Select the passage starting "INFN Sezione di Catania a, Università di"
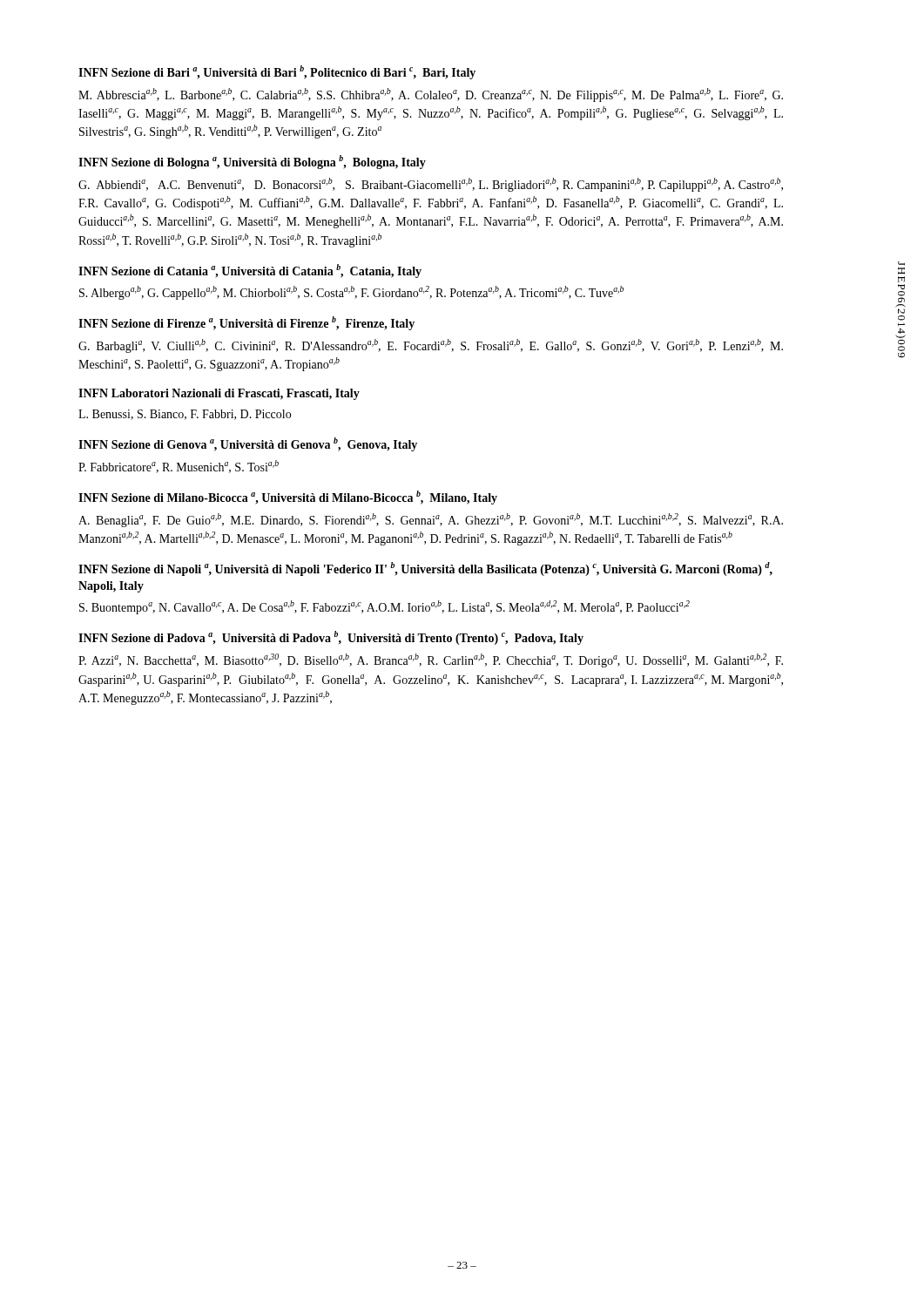 point(250,270)
